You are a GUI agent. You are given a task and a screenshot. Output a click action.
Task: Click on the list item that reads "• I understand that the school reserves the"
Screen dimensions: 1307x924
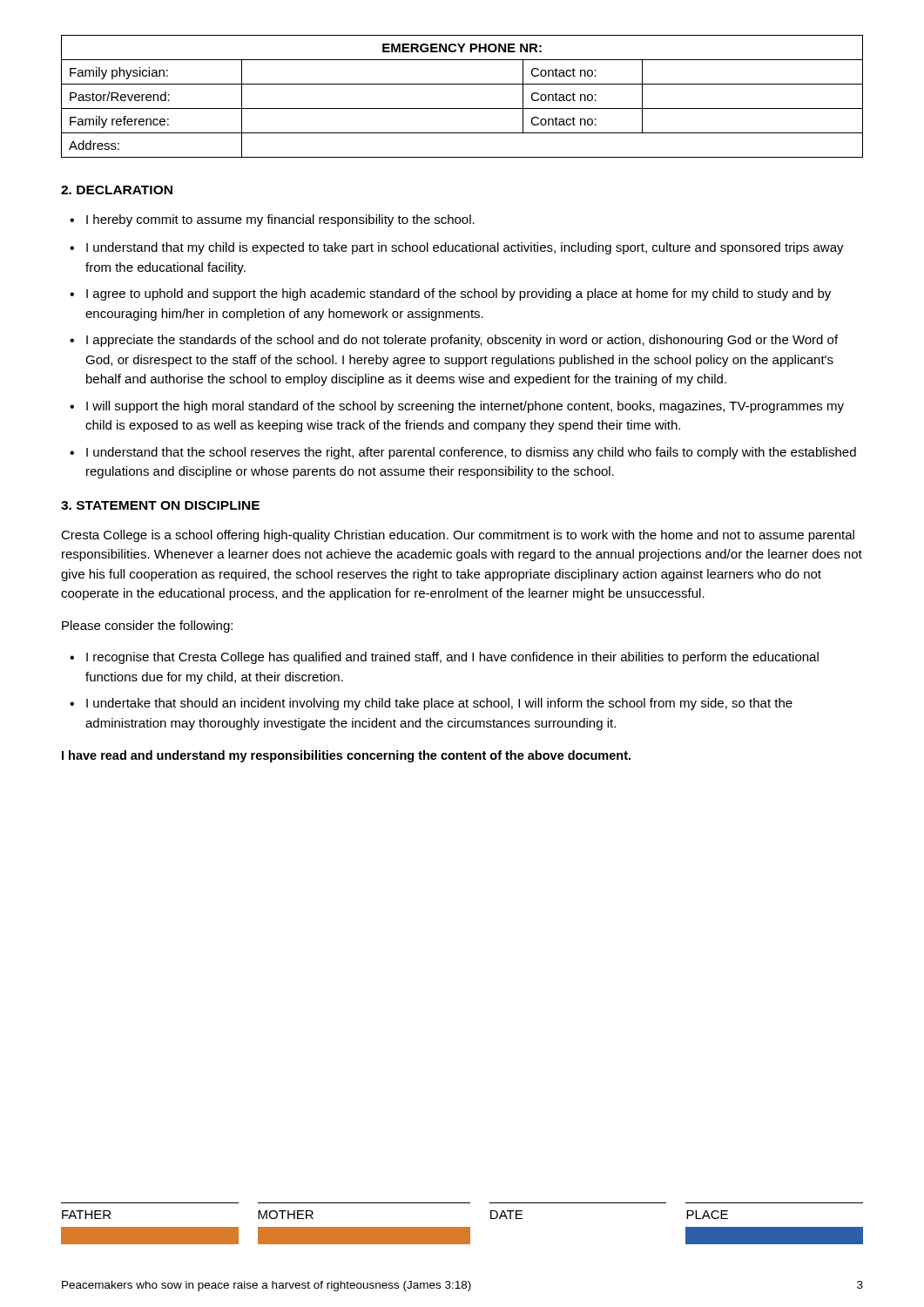(x=466, y=462)
